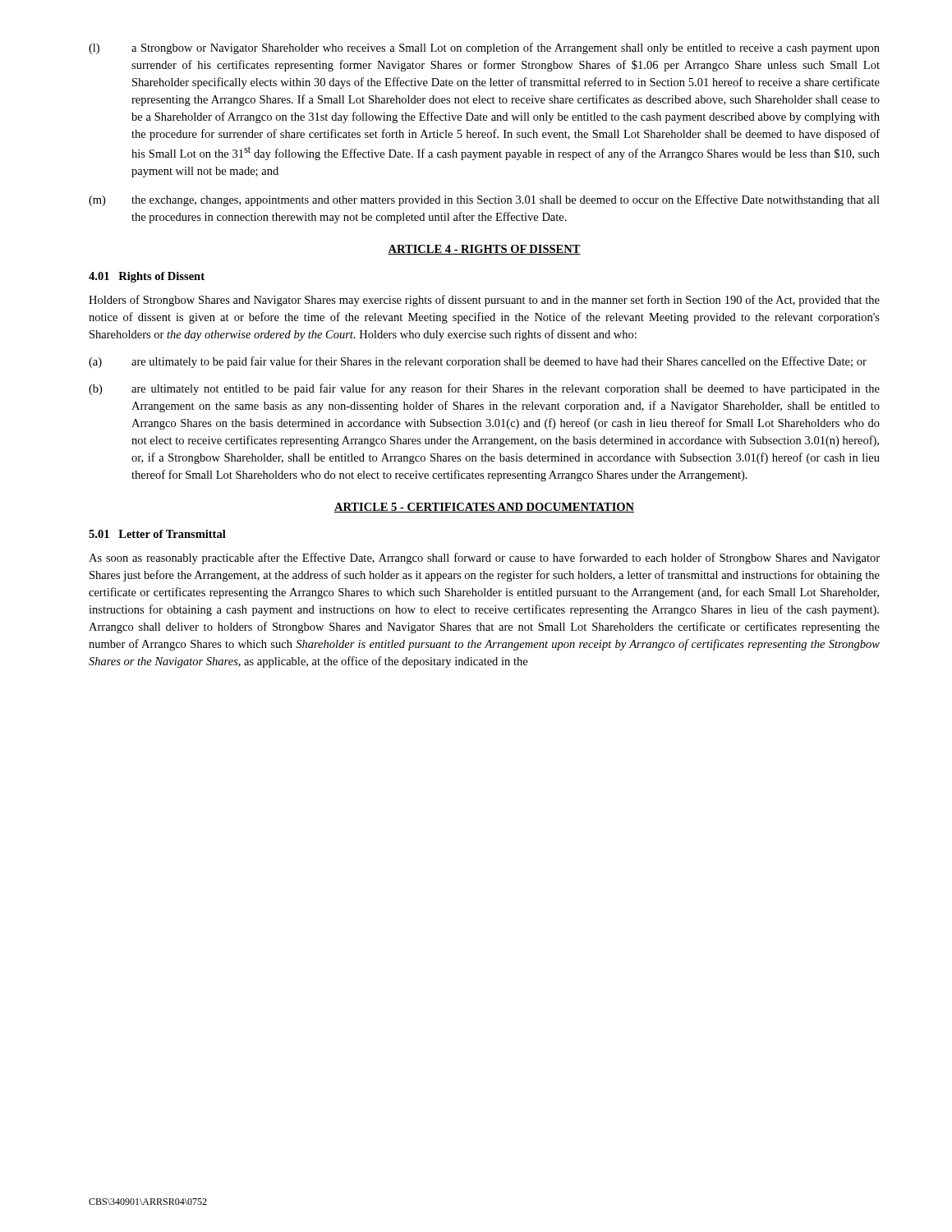The height and width of the screenshot is (1232, 952).
Task: Find "ARTICLE 4 - RIGHTS OF DISSENT" on this page
Action: pos(484,249)
